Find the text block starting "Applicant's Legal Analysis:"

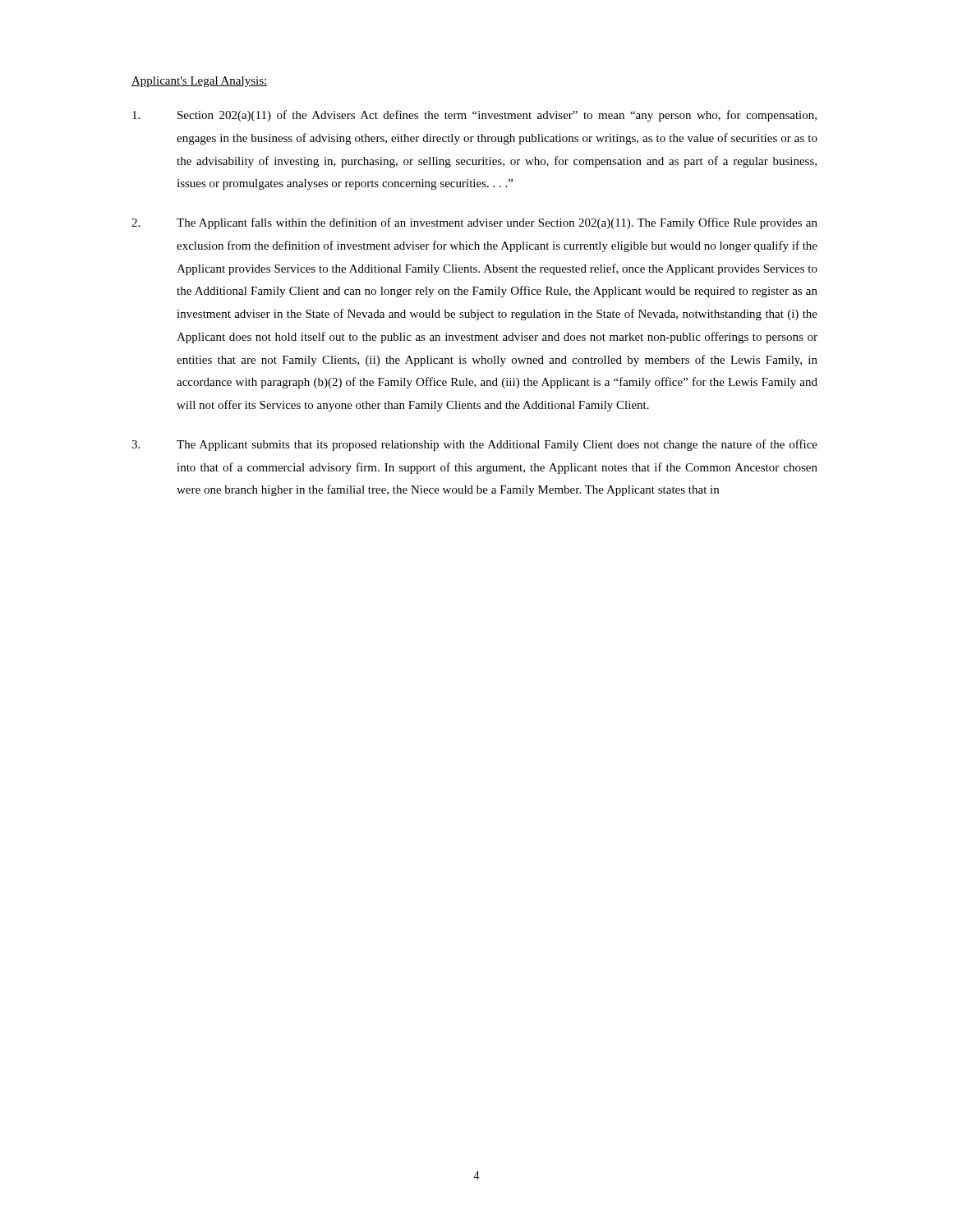pos(199,81)
